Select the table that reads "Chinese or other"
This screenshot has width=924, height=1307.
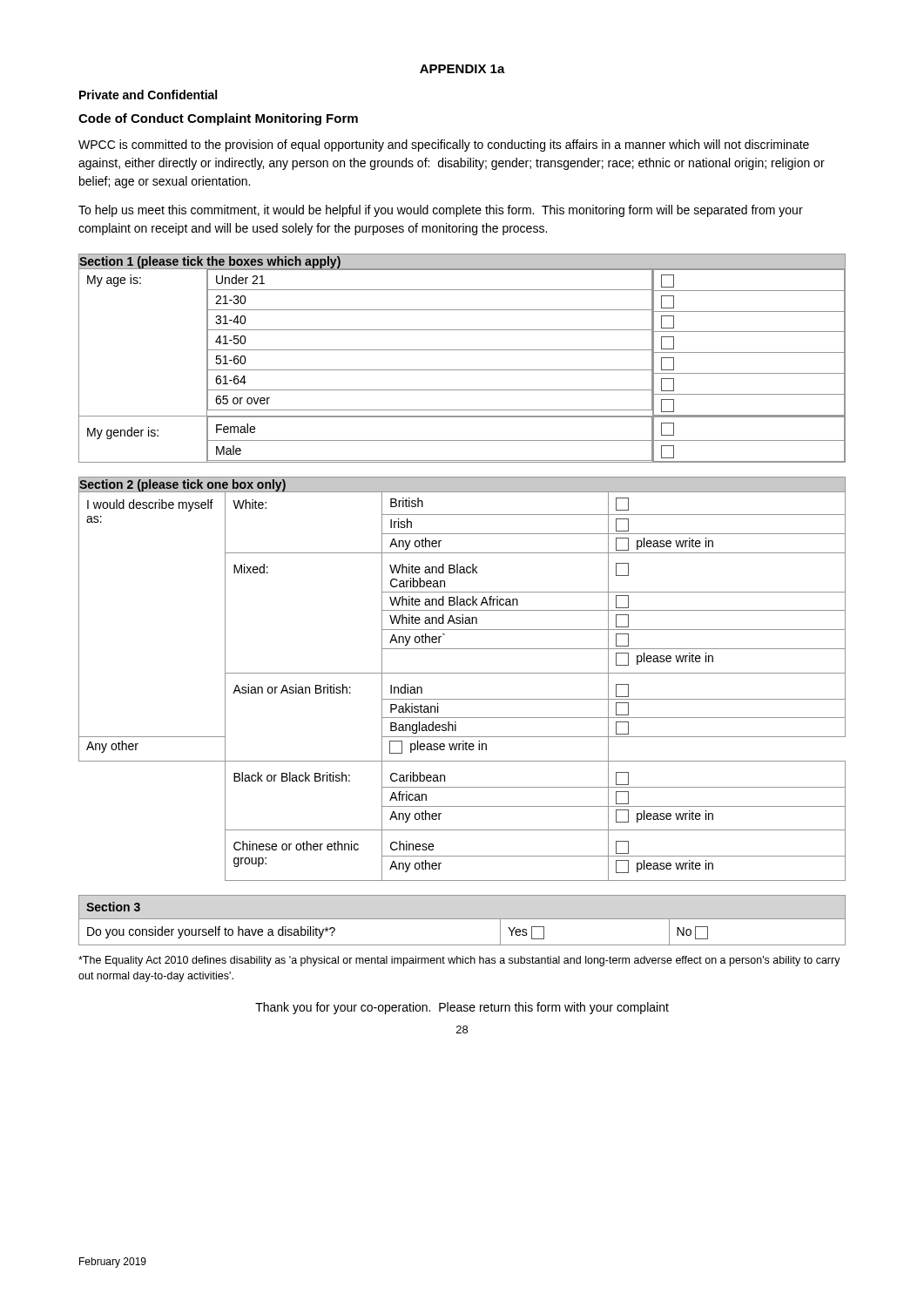[462, 679]
